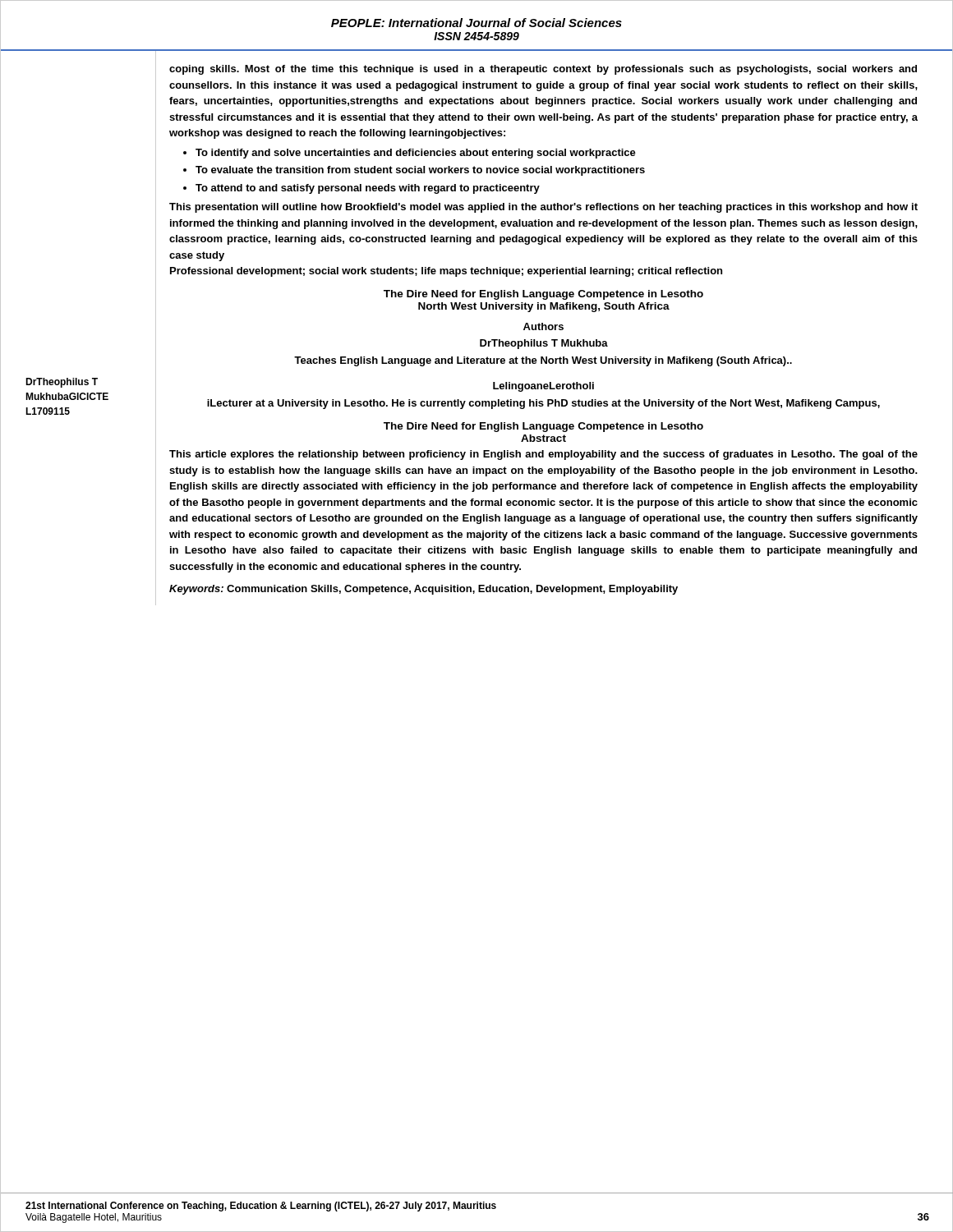
Task: Locate the block of text that opens with "Authors DrTheophilus T Mukhuba Teaches English"
Action: [543, 343]
